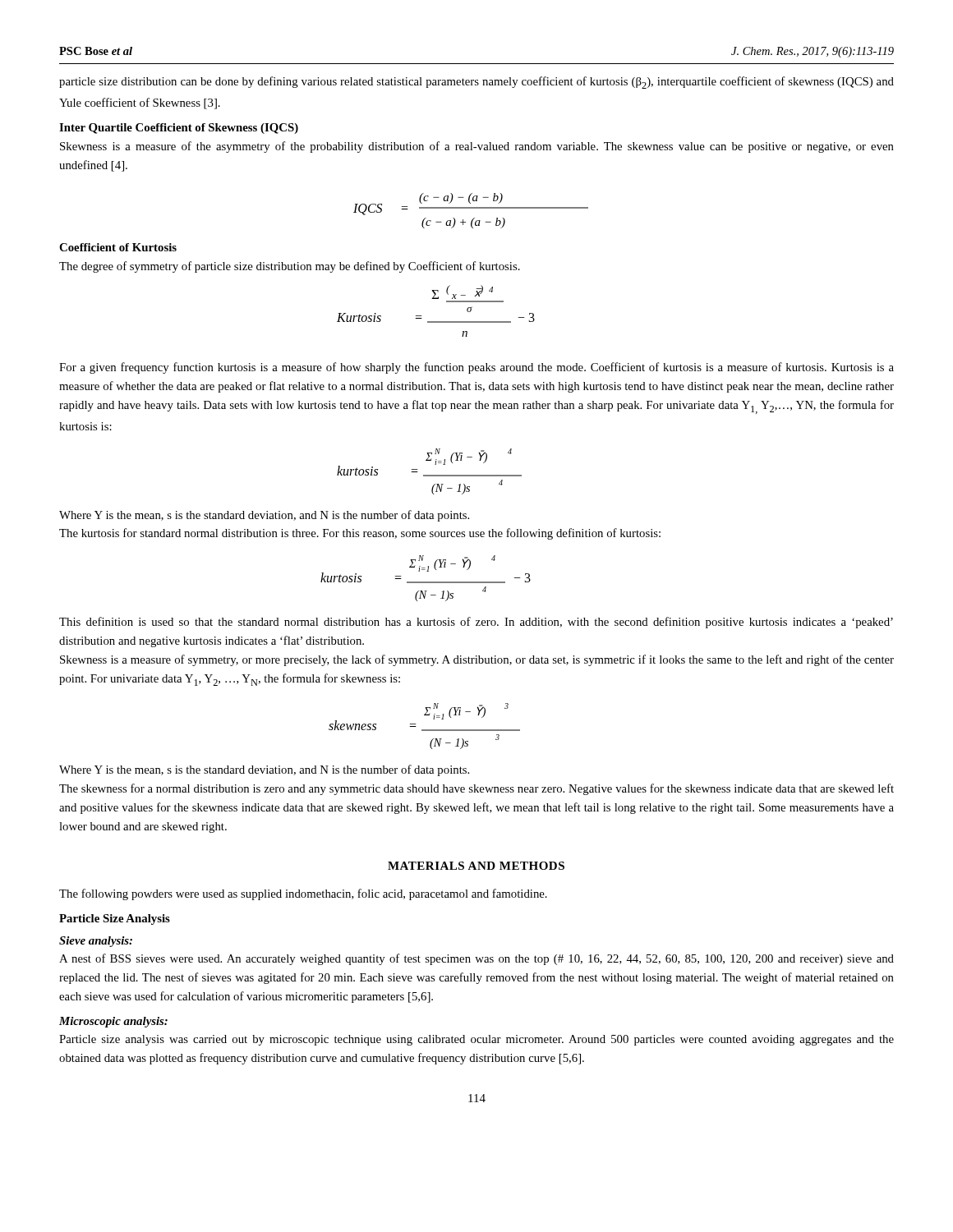Find the region starting "The following powders were"
953x1232 pixels.
tap(303, 894)
